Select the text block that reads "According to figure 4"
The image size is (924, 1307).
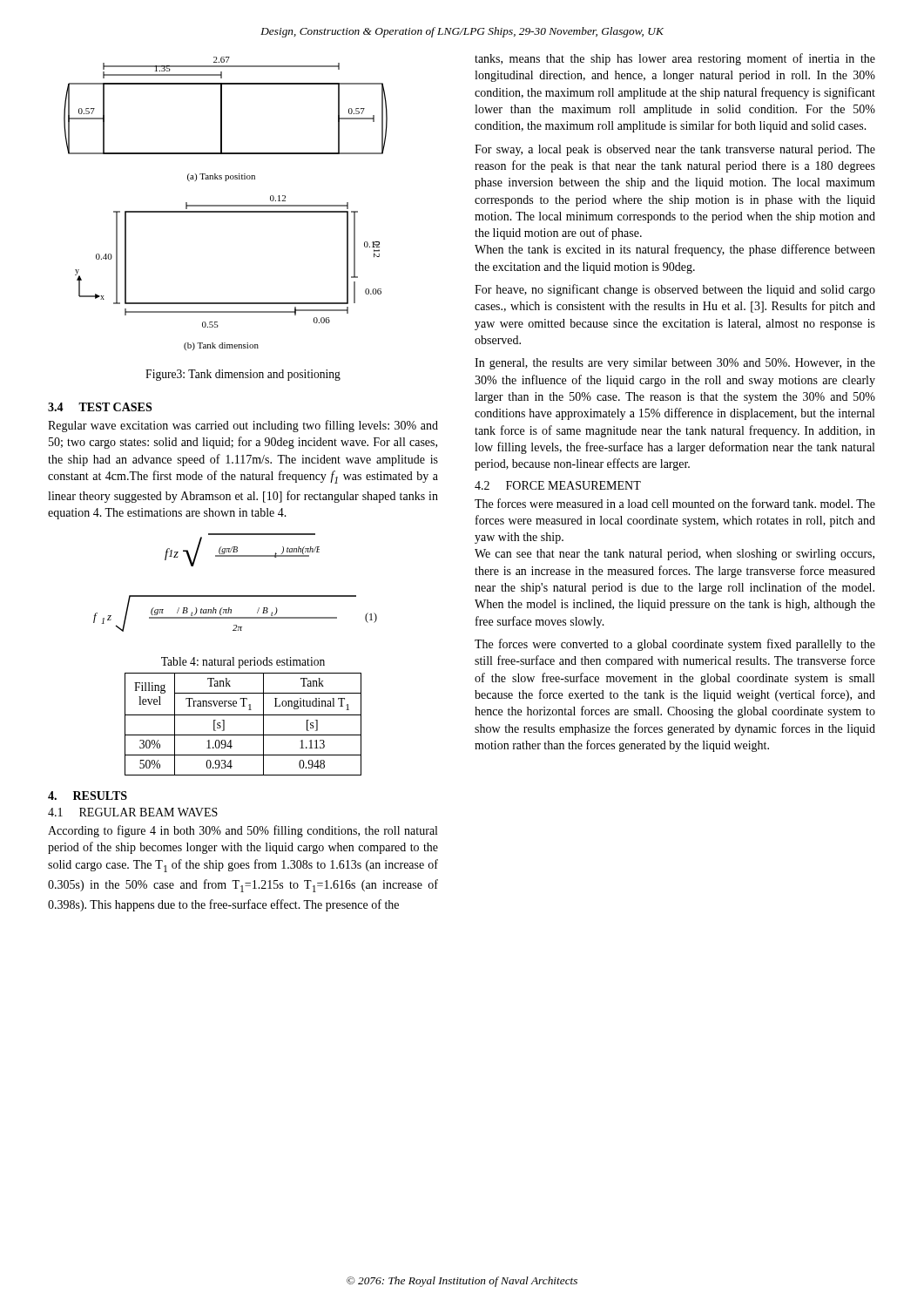click(x=243, y=868)
